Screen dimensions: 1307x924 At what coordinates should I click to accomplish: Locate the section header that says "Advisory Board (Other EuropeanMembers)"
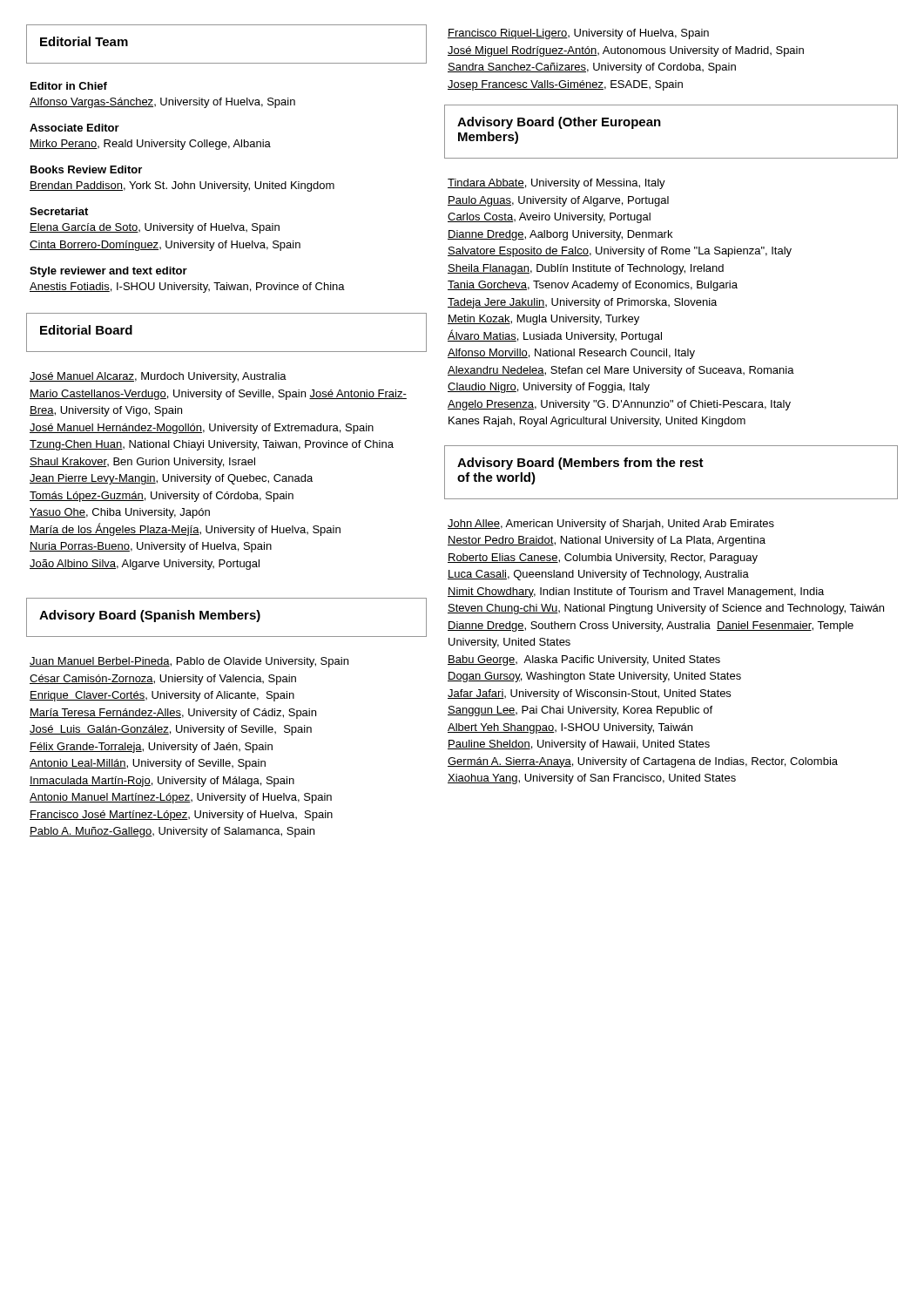[671, 129]
